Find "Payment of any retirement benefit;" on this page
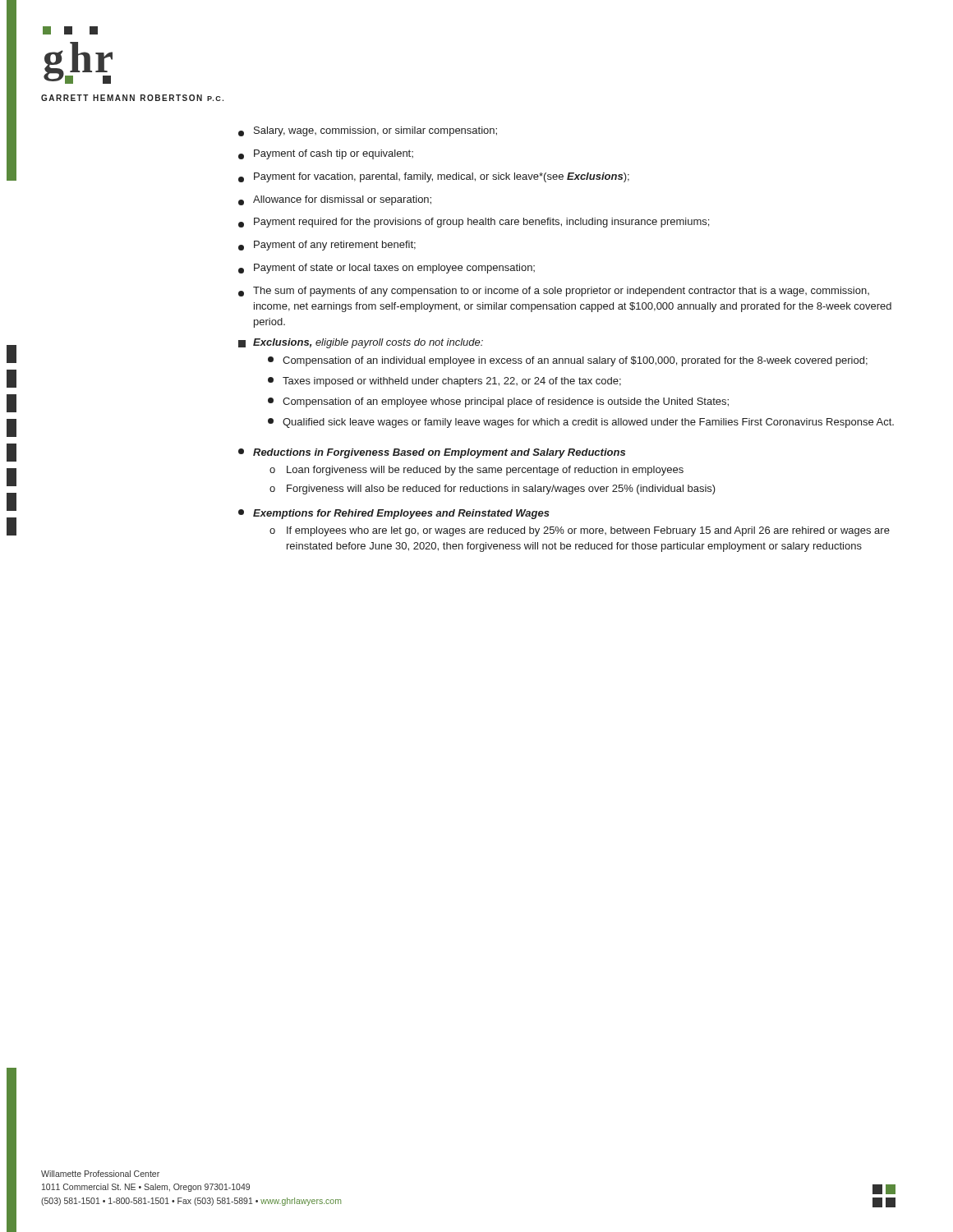 [x=327, y=246]
